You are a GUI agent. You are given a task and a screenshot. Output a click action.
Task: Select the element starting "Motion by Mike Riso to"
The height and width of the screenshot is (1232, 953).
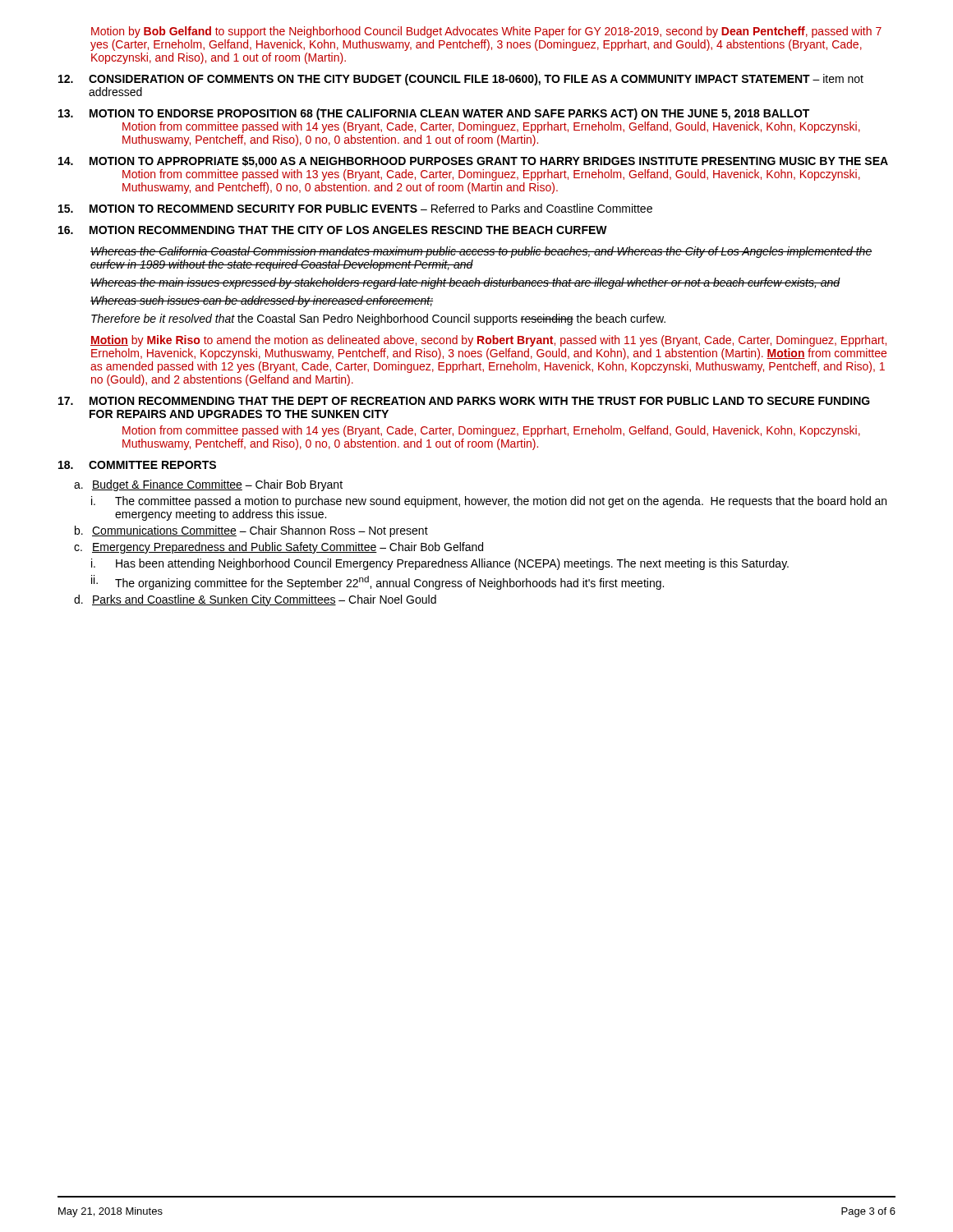point(493,360)
